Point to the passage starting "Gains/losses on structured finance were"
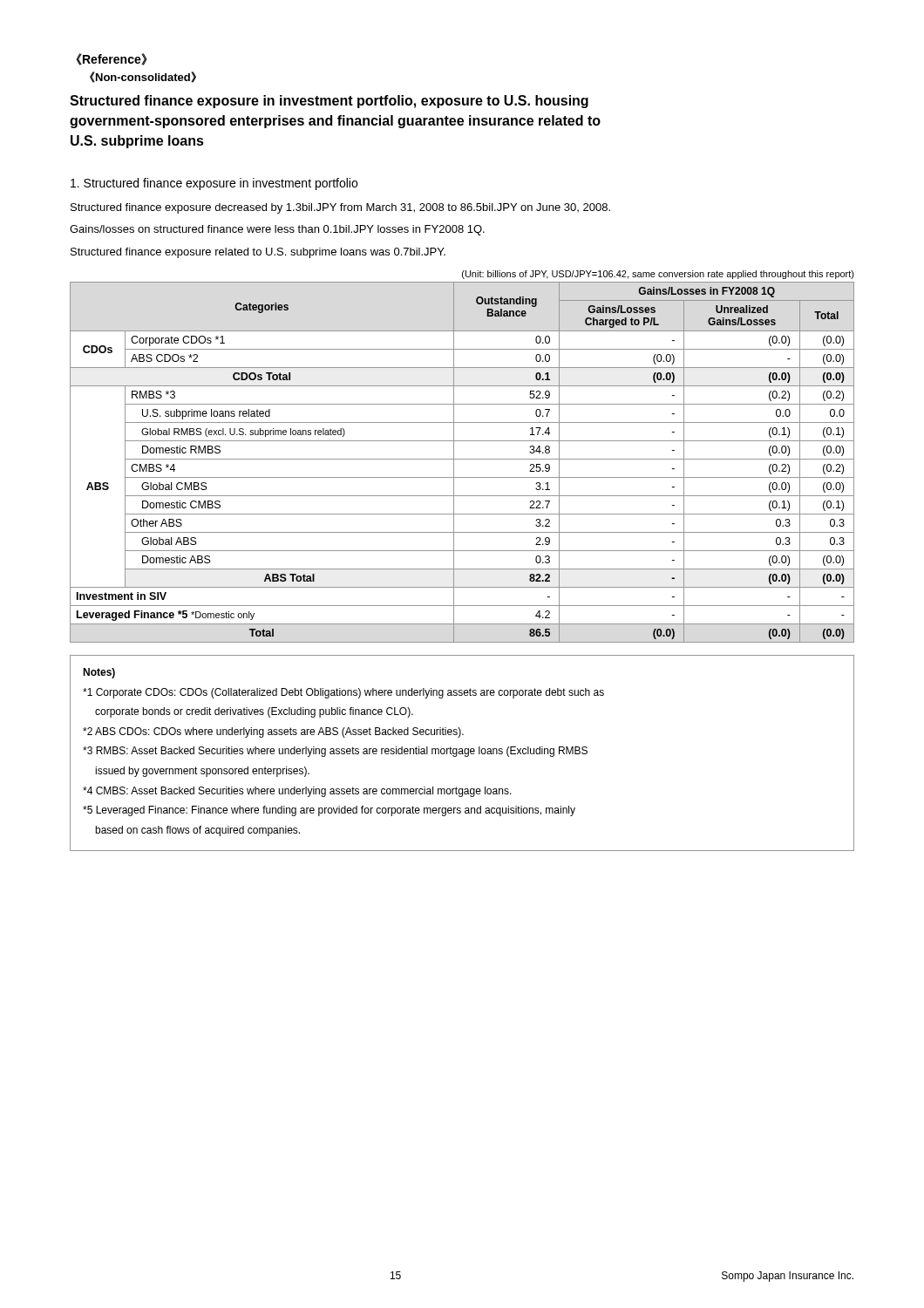924x1308 pixels. [x=278, y=229]
